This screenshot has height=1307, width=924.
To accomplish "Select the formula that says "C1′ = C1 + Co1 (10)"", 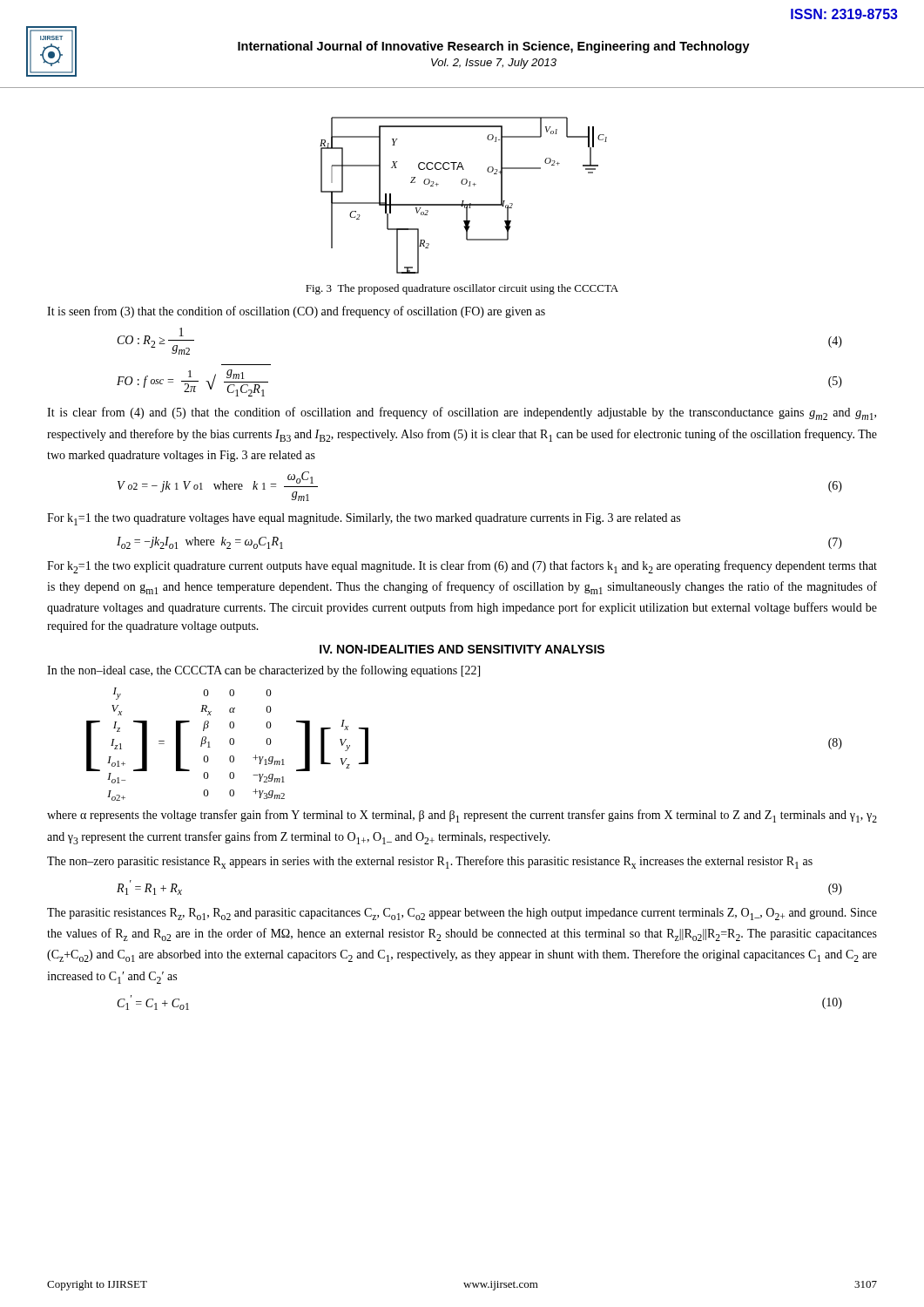I will [155, 1003].
